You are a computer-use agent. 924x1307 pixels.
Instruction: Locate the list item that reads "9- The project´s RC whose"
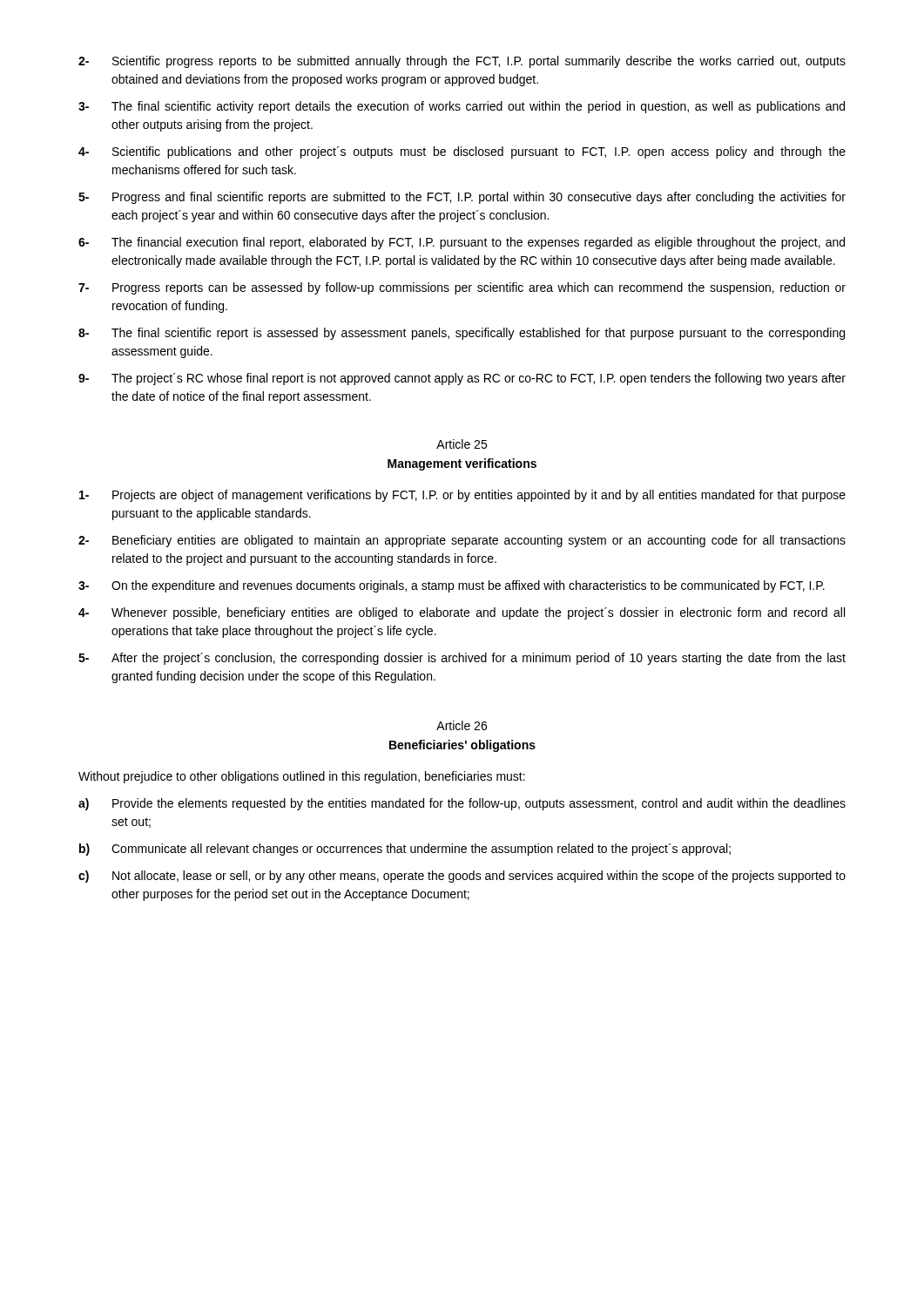click(462, 388)
